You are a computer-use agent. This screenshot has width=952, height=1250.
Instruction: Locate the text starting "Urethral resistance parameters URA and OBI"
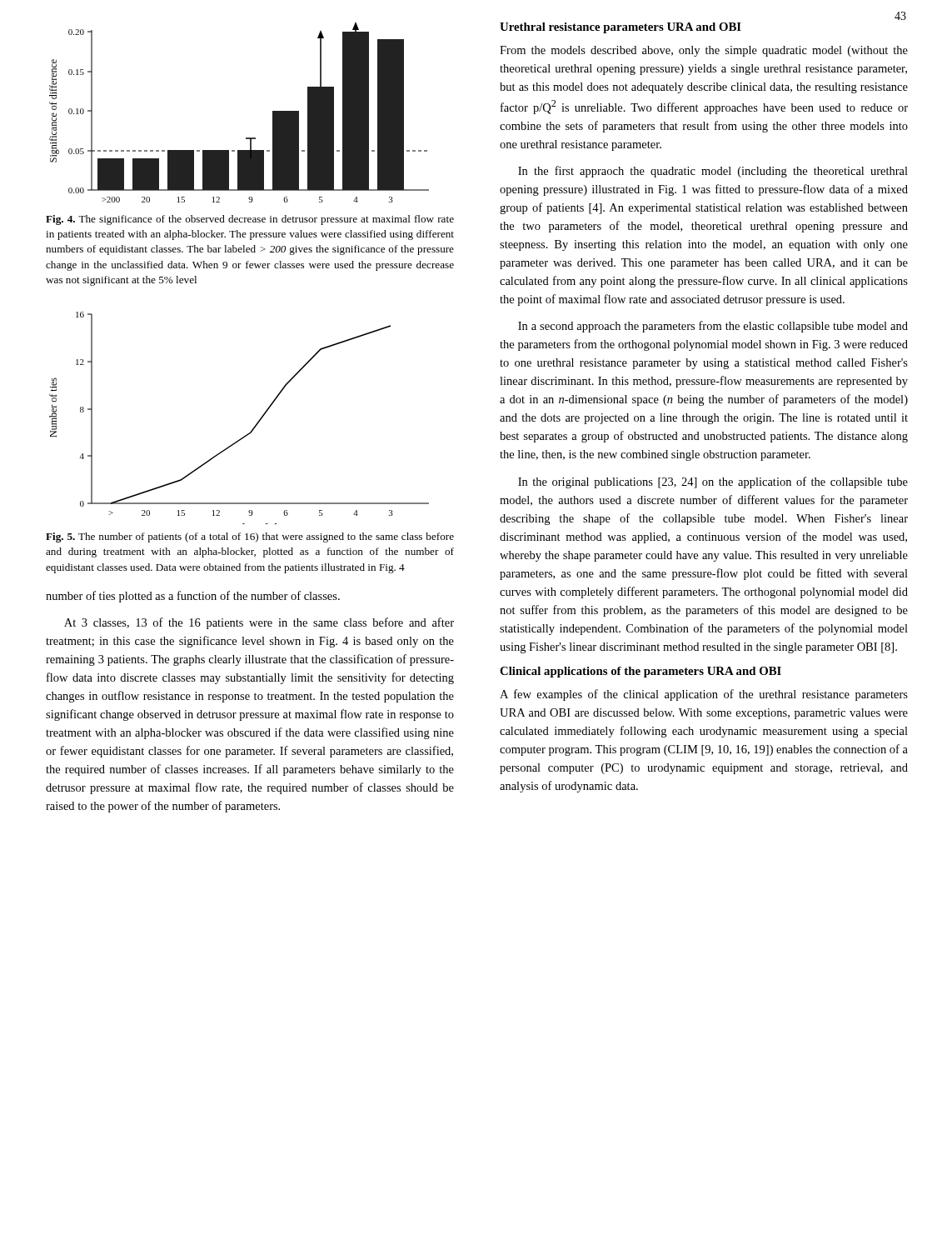pyautogui.click(x=621, y=27)
